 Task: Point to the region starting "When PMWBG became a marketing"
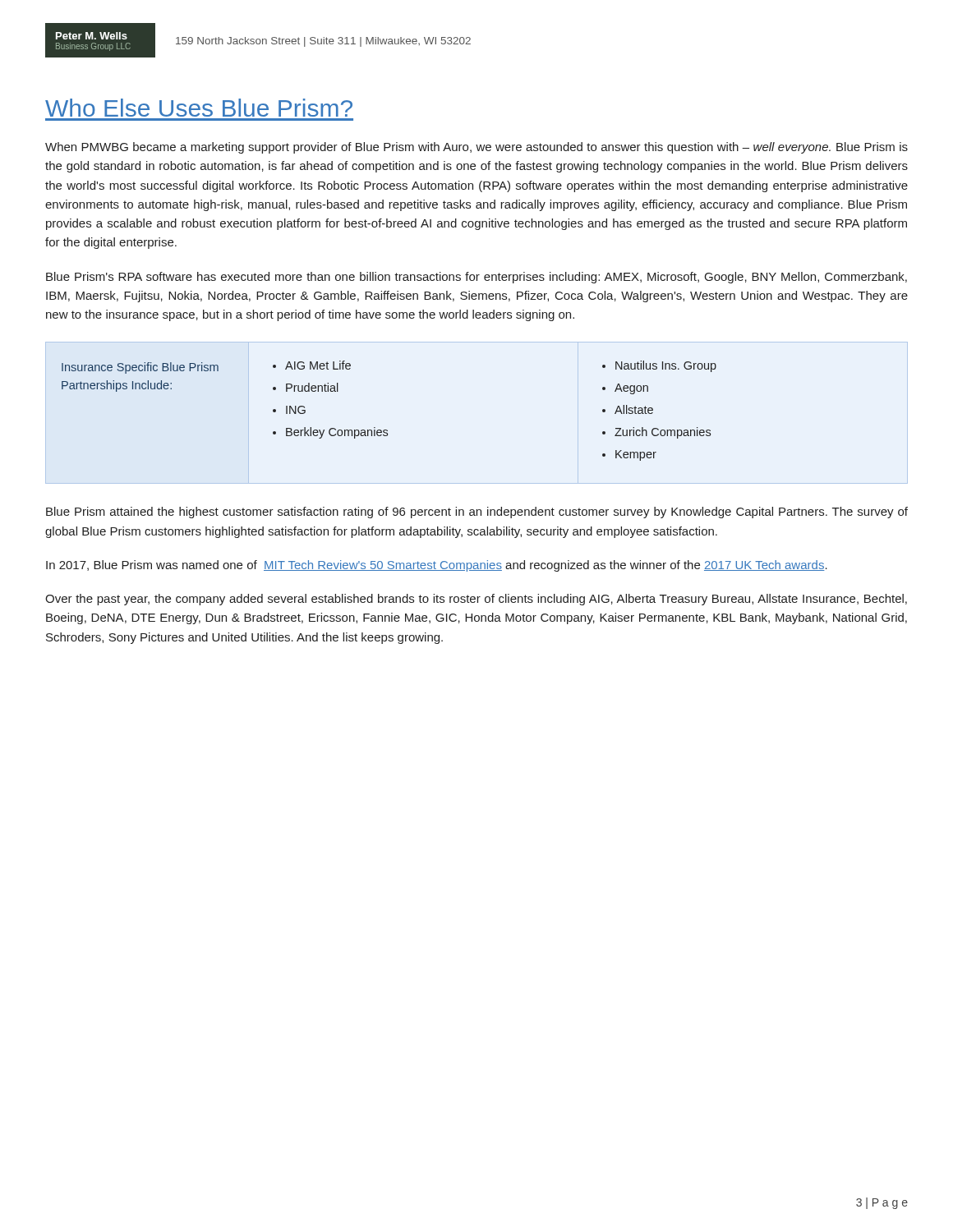pyautogui.click(x=476, y=194)
